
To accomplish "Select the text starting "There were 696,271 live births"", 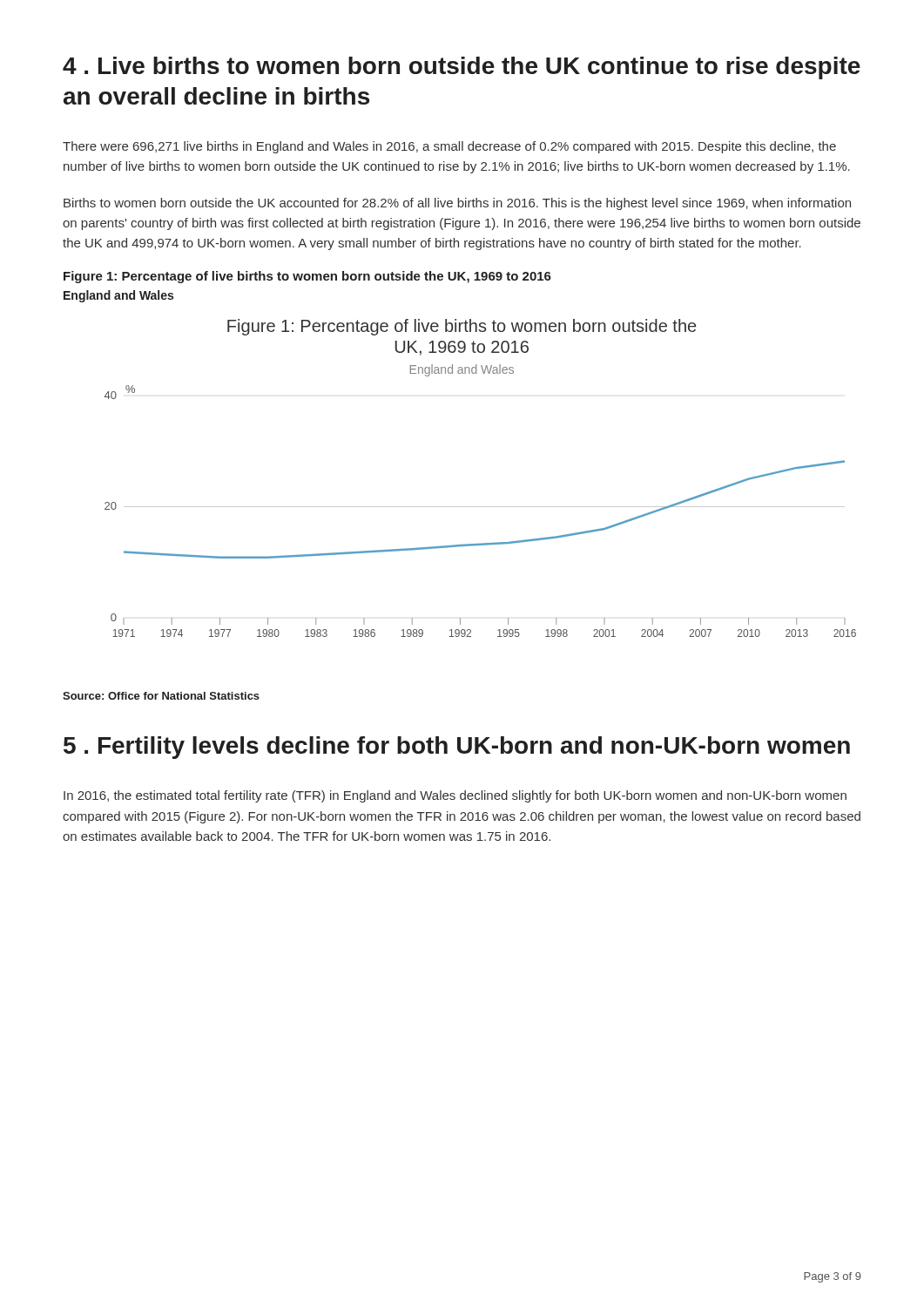I will (457, 156).
